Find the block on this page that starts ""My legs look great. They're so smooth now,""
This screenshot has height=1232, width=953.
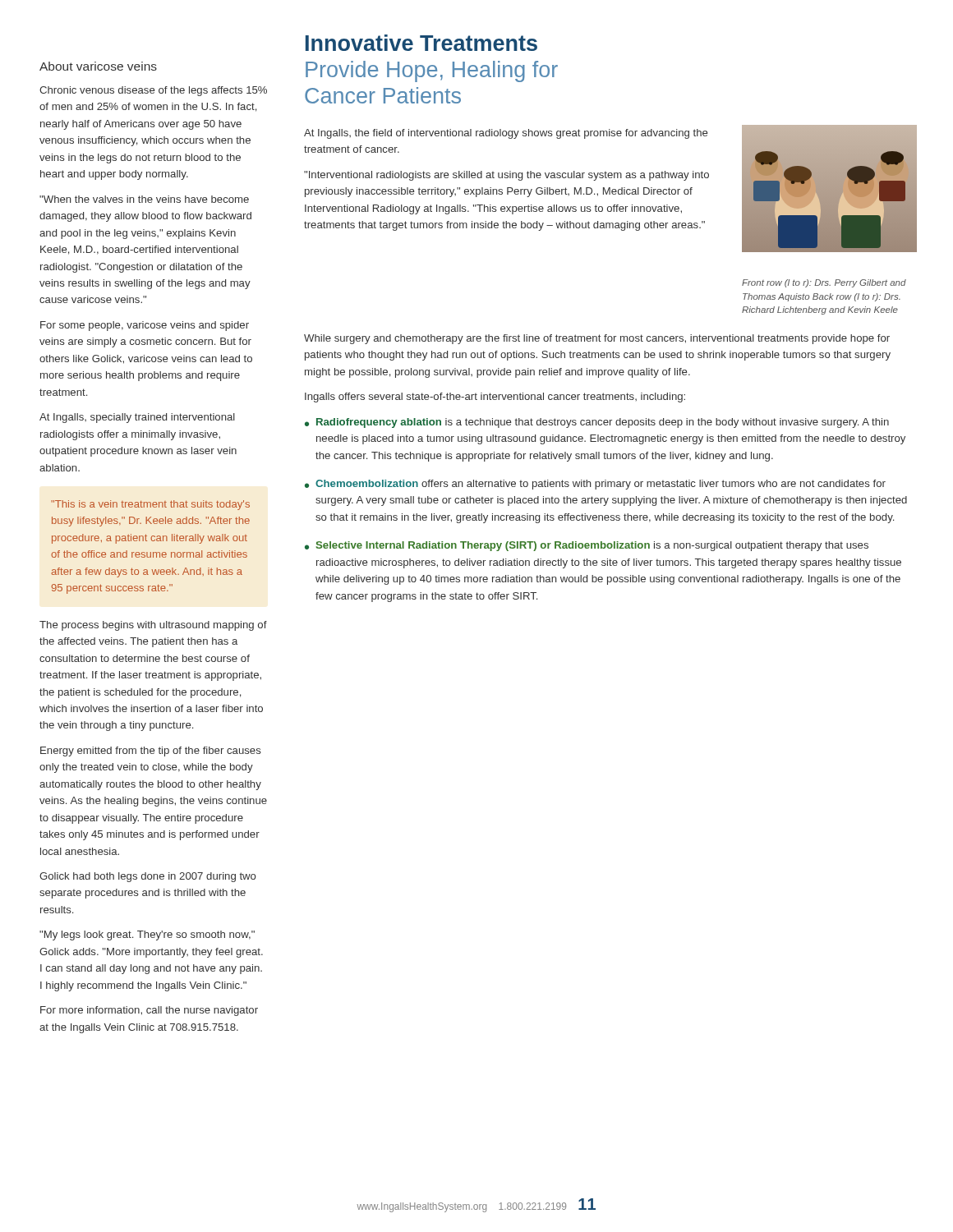pyautogui.click(x=151, y=960)
